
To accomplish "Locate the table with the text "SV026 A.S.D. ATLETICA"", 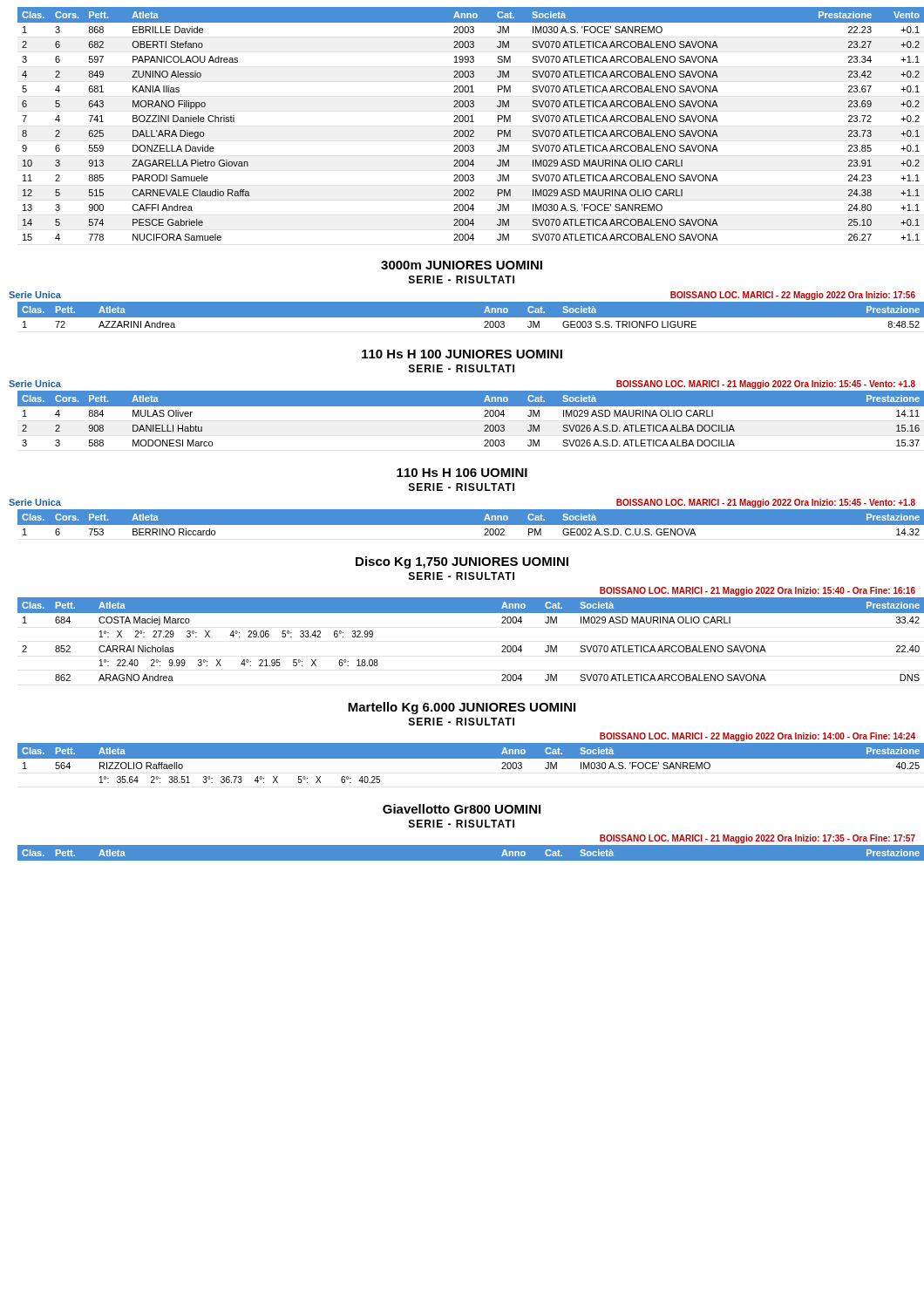I will [x=462, y=421].
